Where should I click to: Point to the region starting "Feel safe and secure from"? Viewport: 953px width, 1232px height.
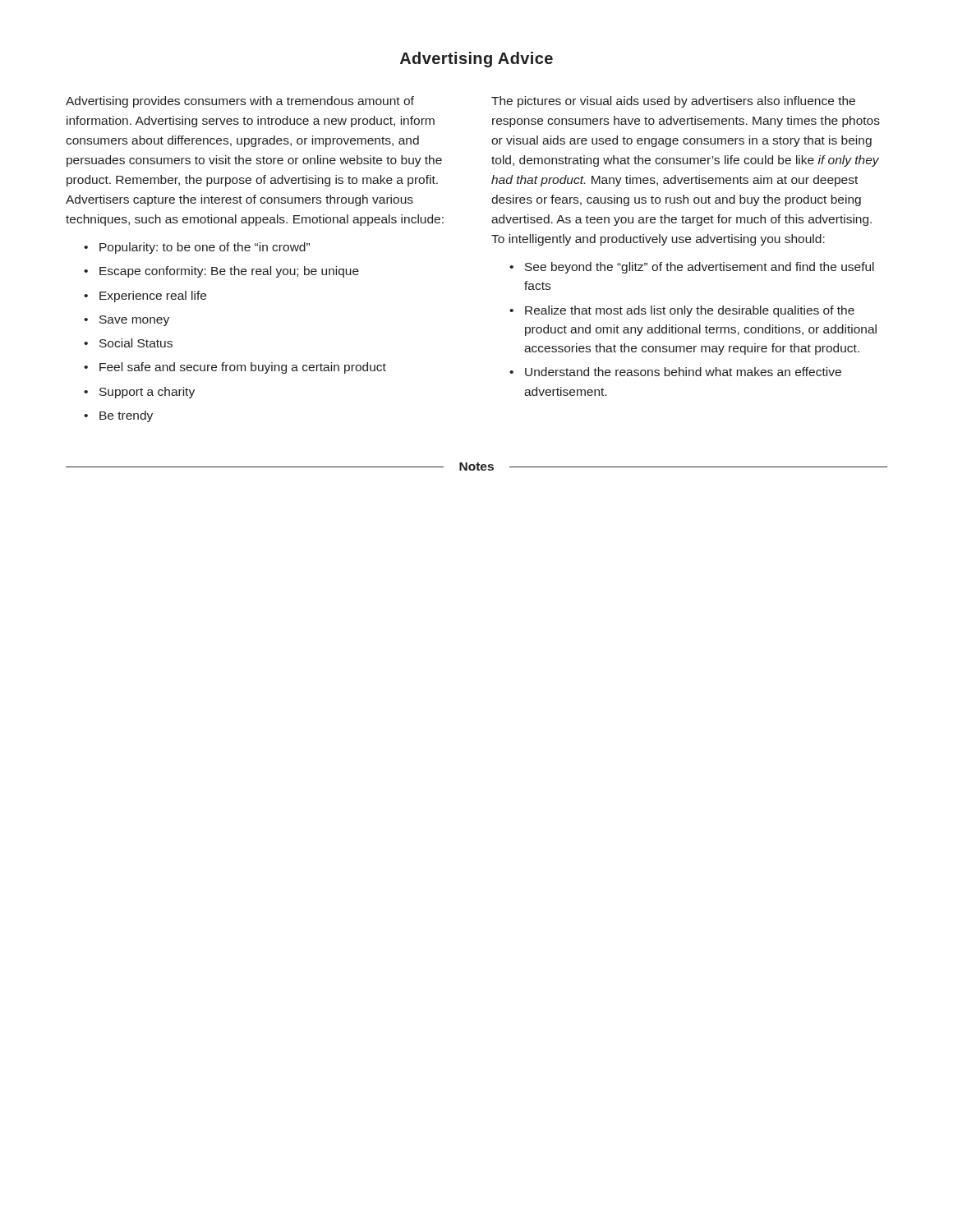[242, 367]
